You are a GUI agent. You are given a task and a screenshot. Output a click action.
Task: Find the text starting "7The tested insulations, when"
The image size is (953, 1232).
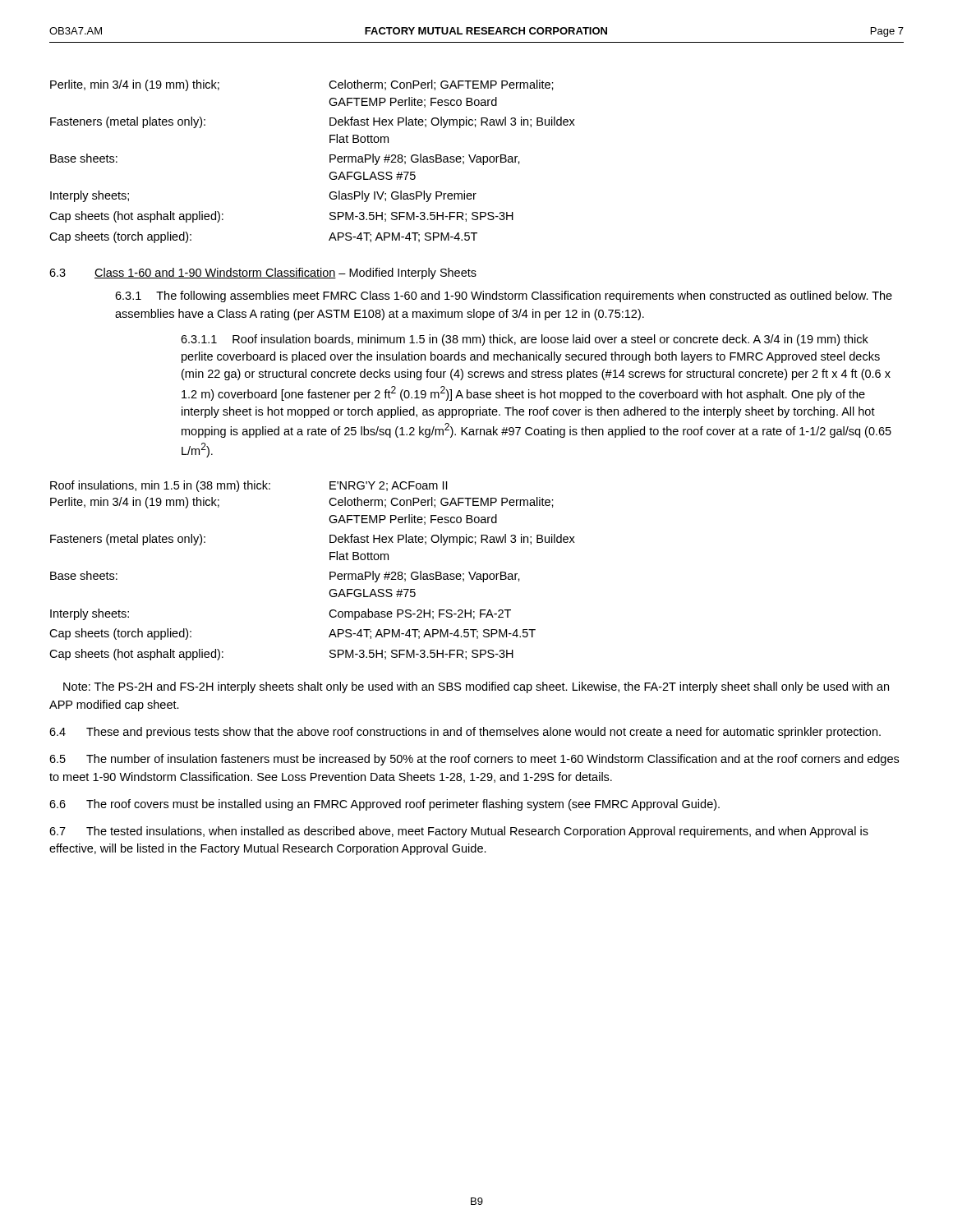[x=459, y=839]
